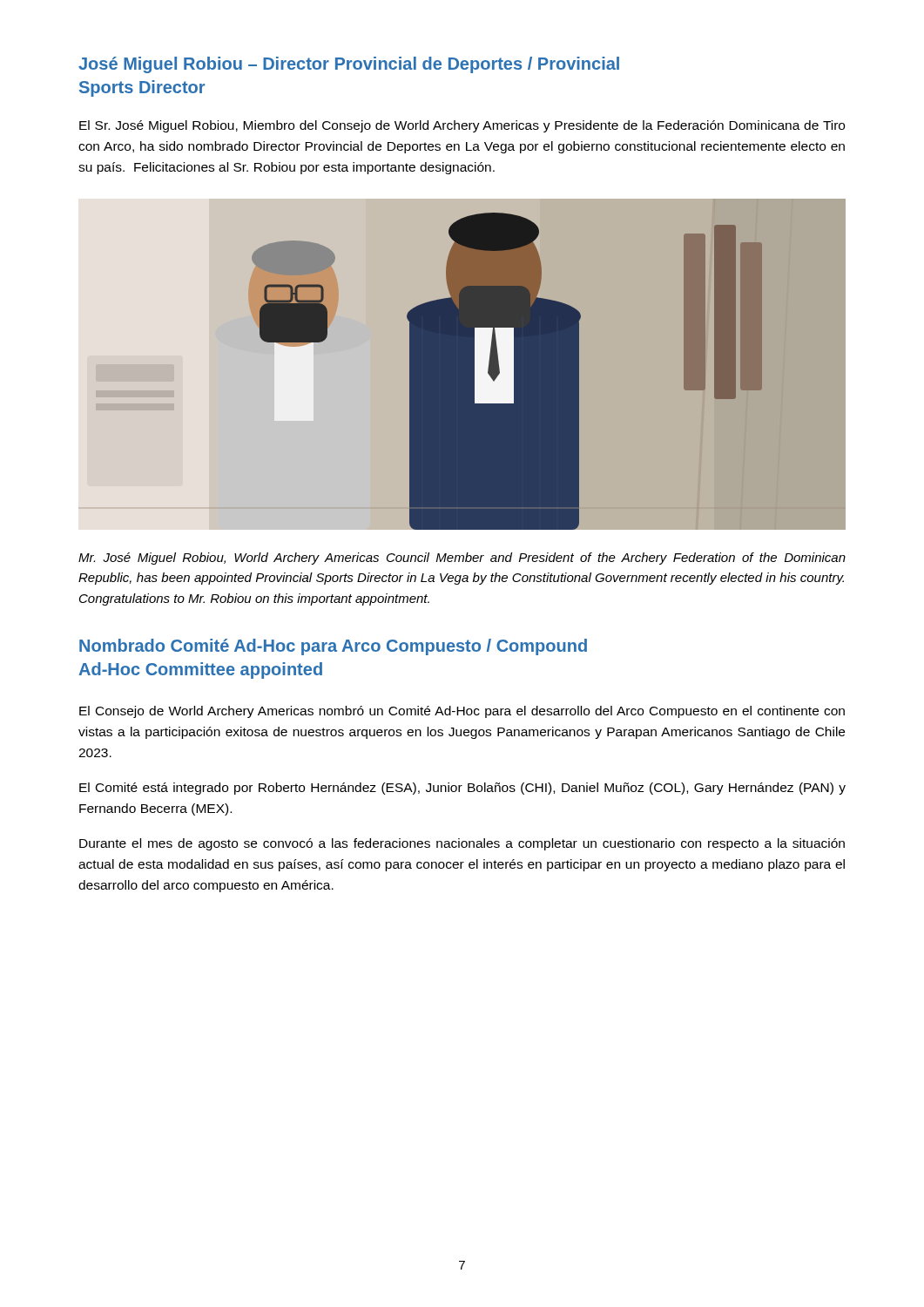Find the text block that says "Durante el mes de agosto"
This screenshot has height=1307, width=924.
tap(462, 864)
